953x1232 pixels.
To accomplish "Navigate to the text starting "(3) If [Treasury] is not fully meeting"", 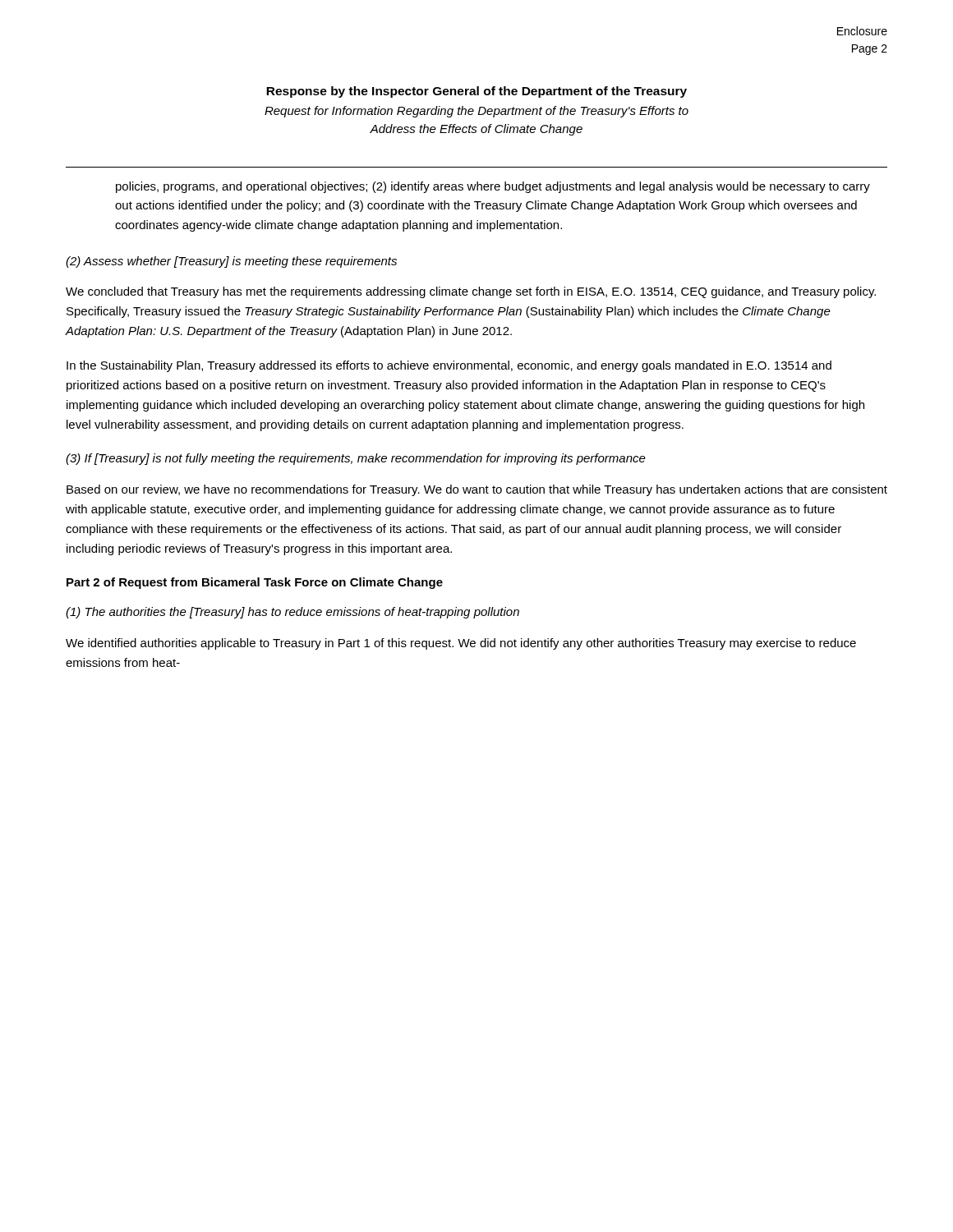I will click(356, 458).
